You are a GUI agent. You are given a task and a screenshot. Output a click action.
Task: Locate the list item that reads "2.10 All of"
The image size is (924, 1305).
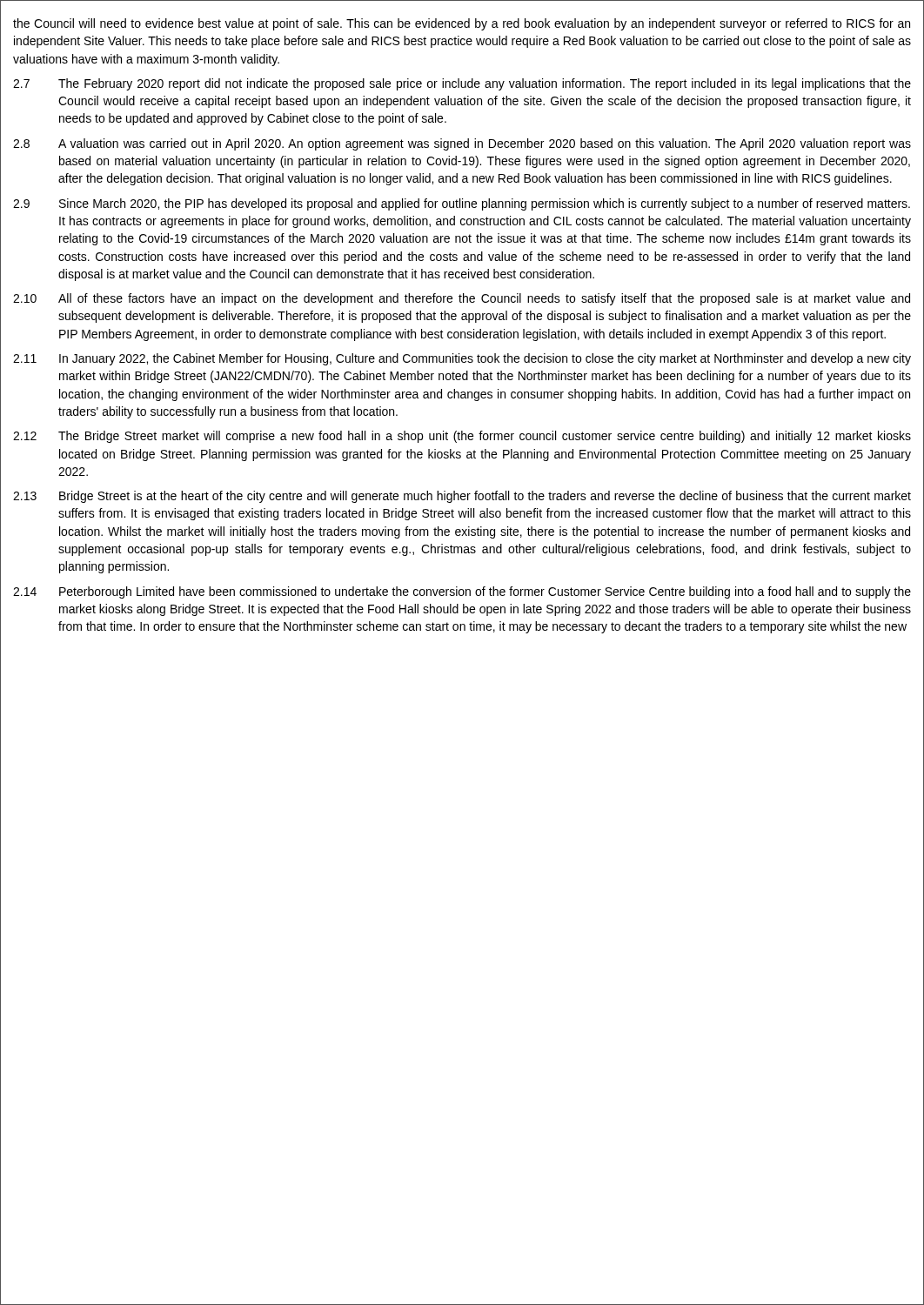[x=462, y=316]
